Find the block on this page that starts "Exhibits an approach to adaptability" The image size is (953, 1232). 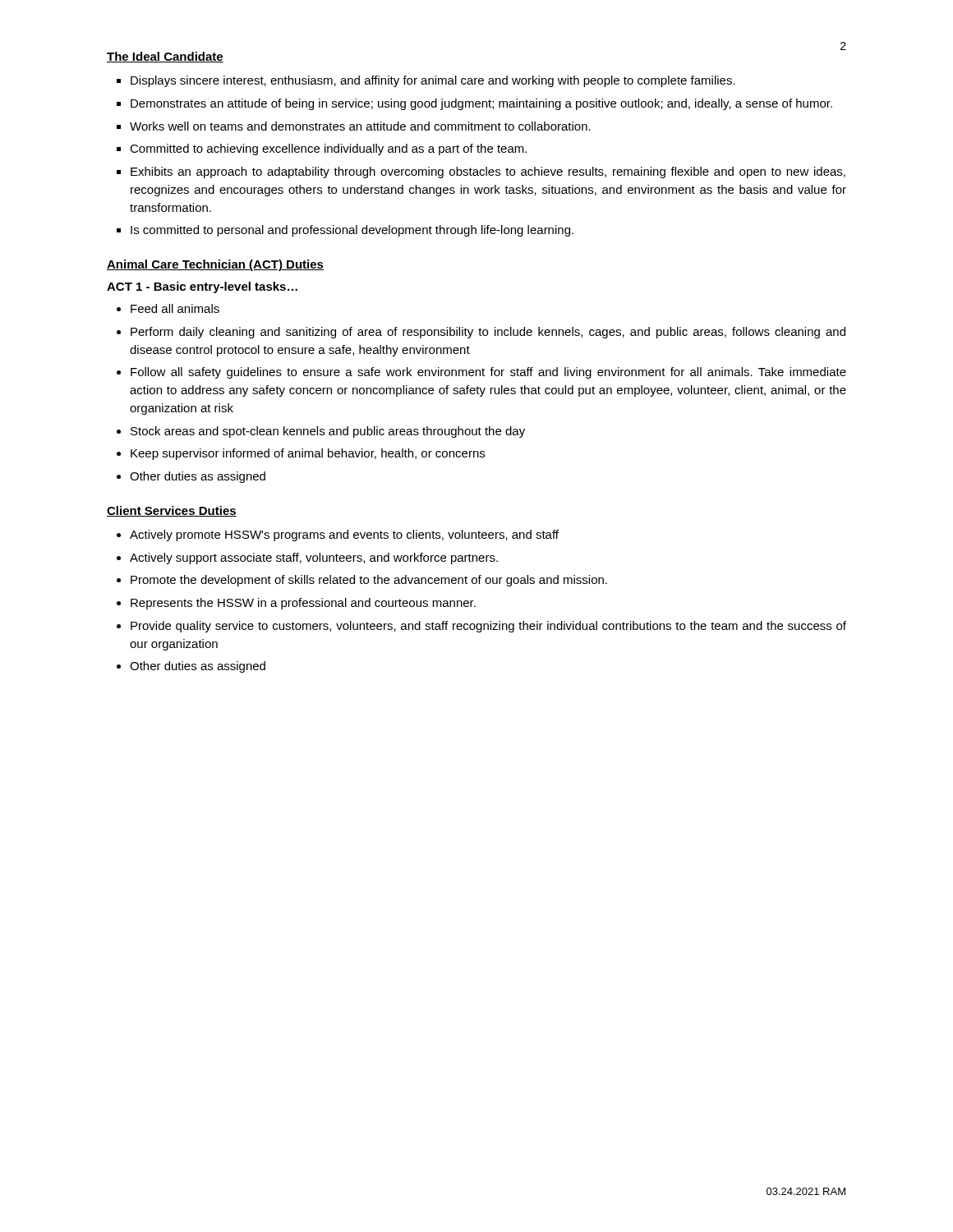[488, 189]
